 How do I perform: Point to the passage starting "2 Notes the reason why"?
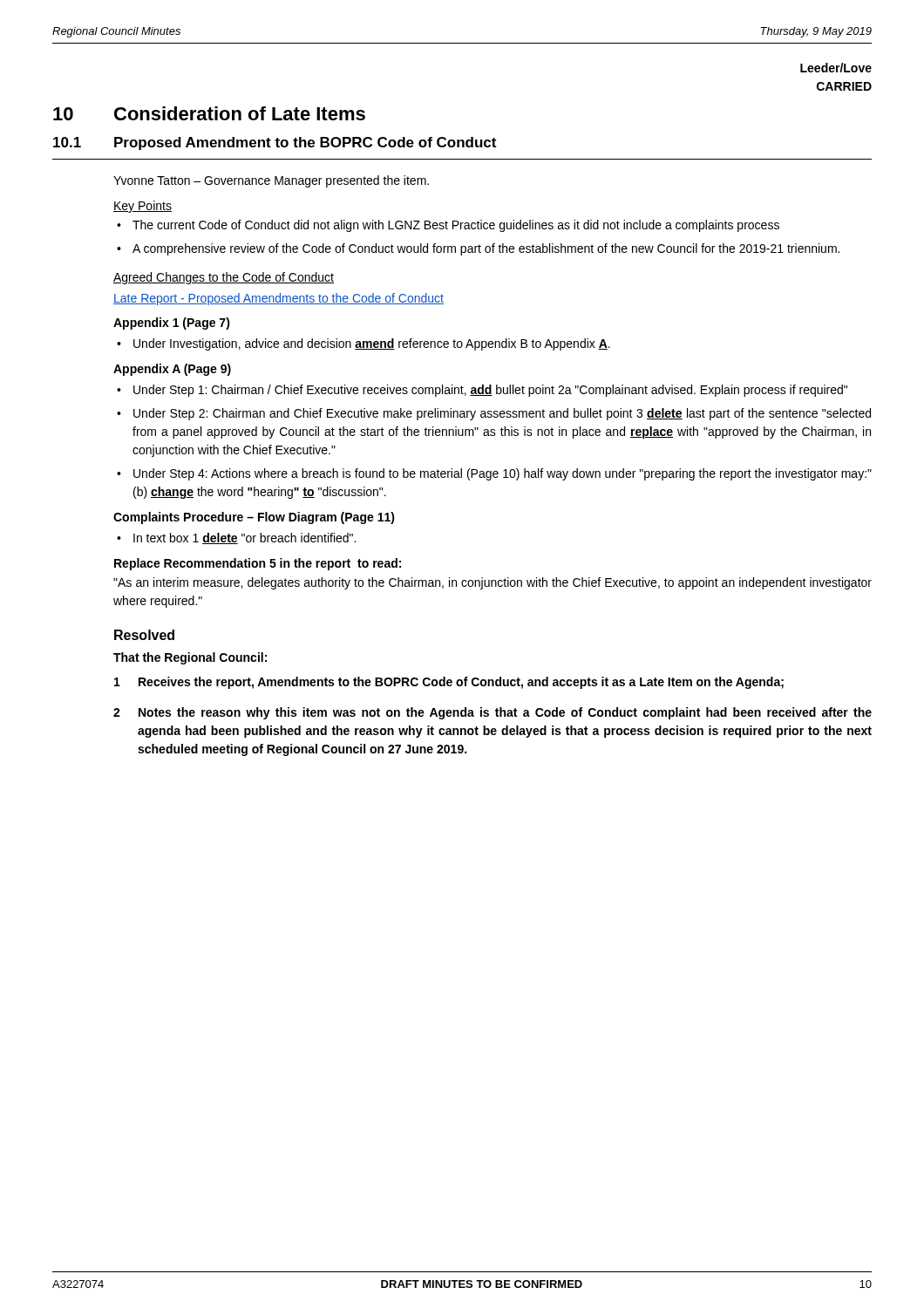click(492, 731)
